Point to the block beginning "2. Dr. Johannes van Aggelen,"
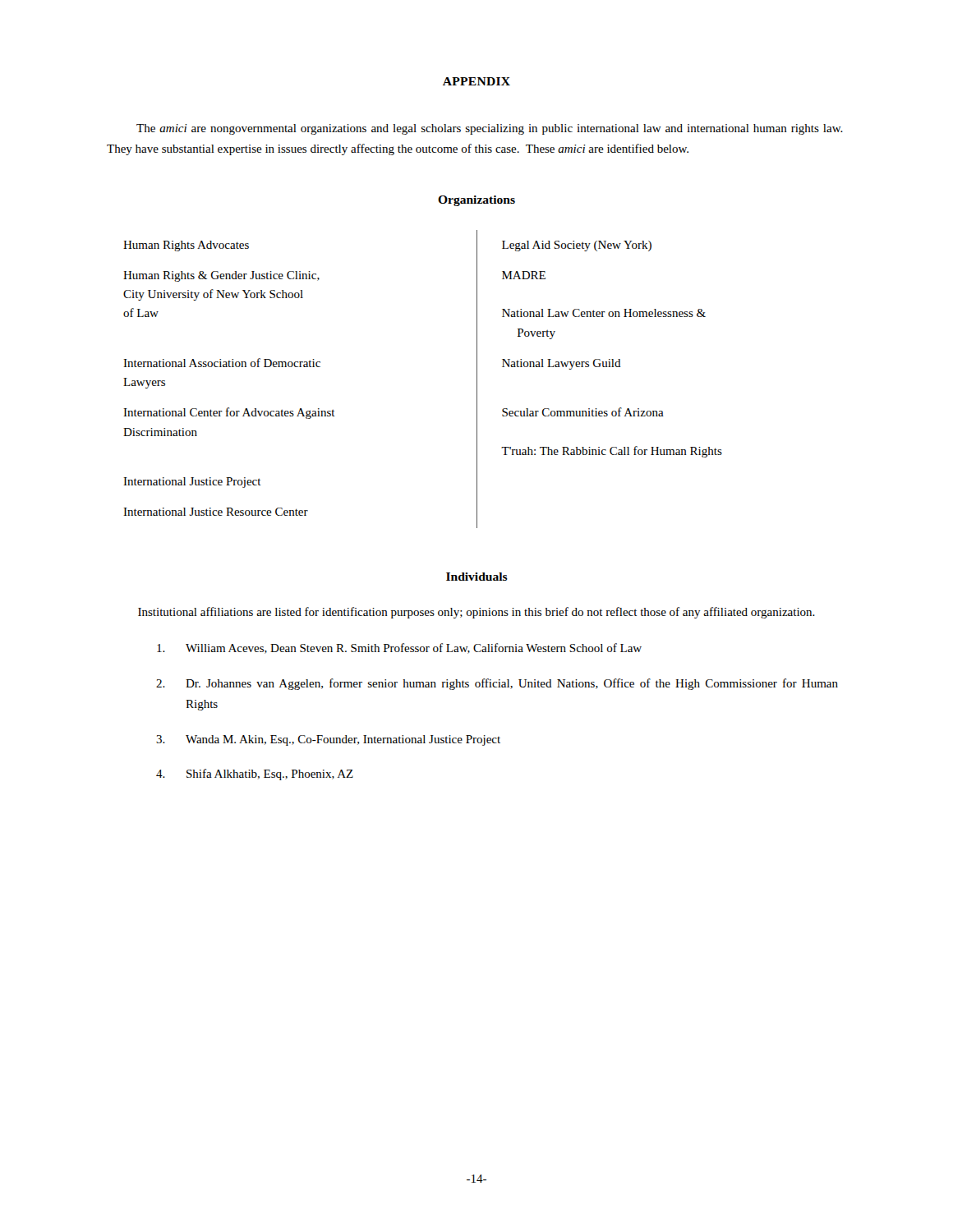This screenshot has height=1232, width=953. [497, 694]
